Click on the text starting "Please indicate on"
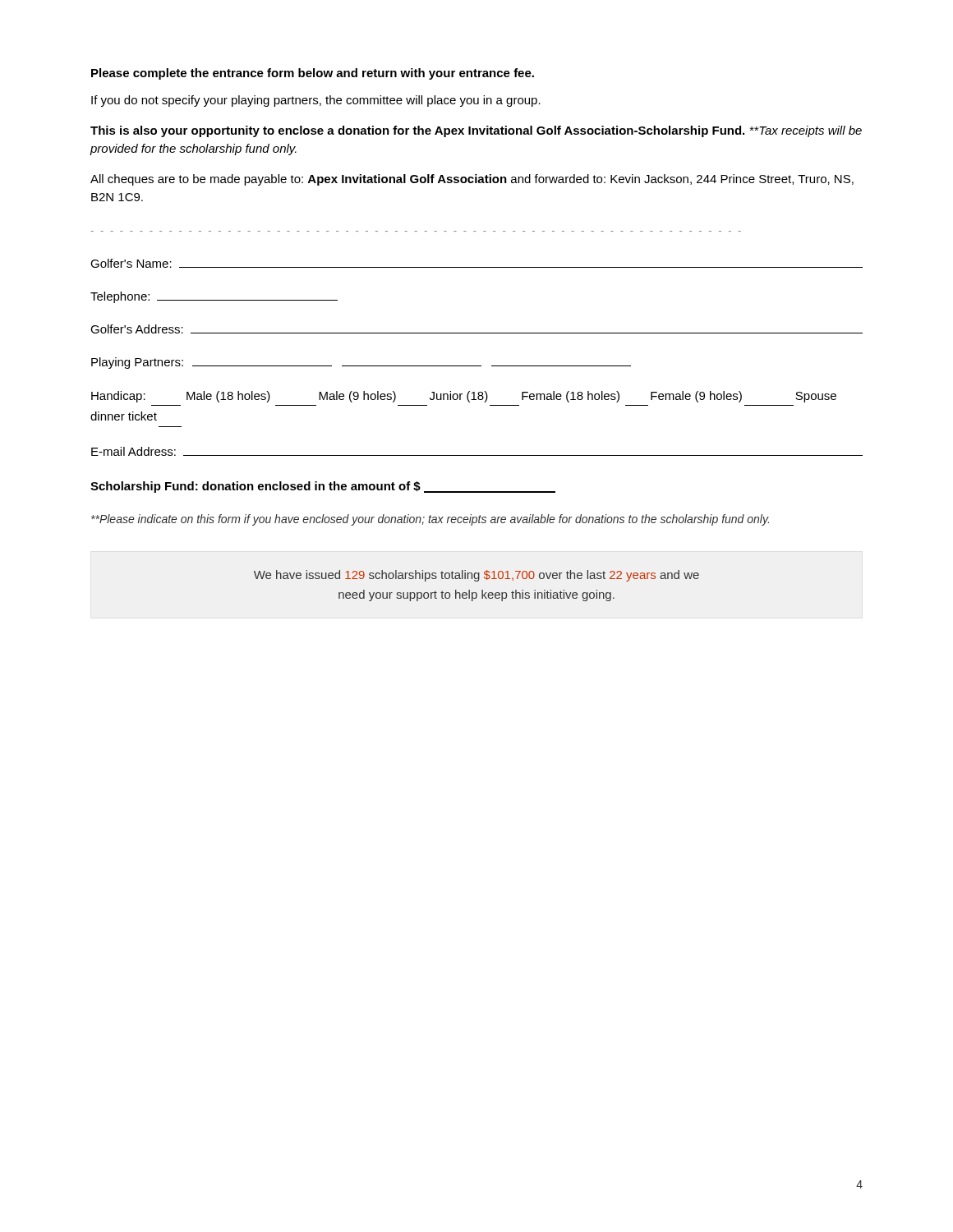The width and height of the screenshot is (953, 1232). click(x=430, y=519)
